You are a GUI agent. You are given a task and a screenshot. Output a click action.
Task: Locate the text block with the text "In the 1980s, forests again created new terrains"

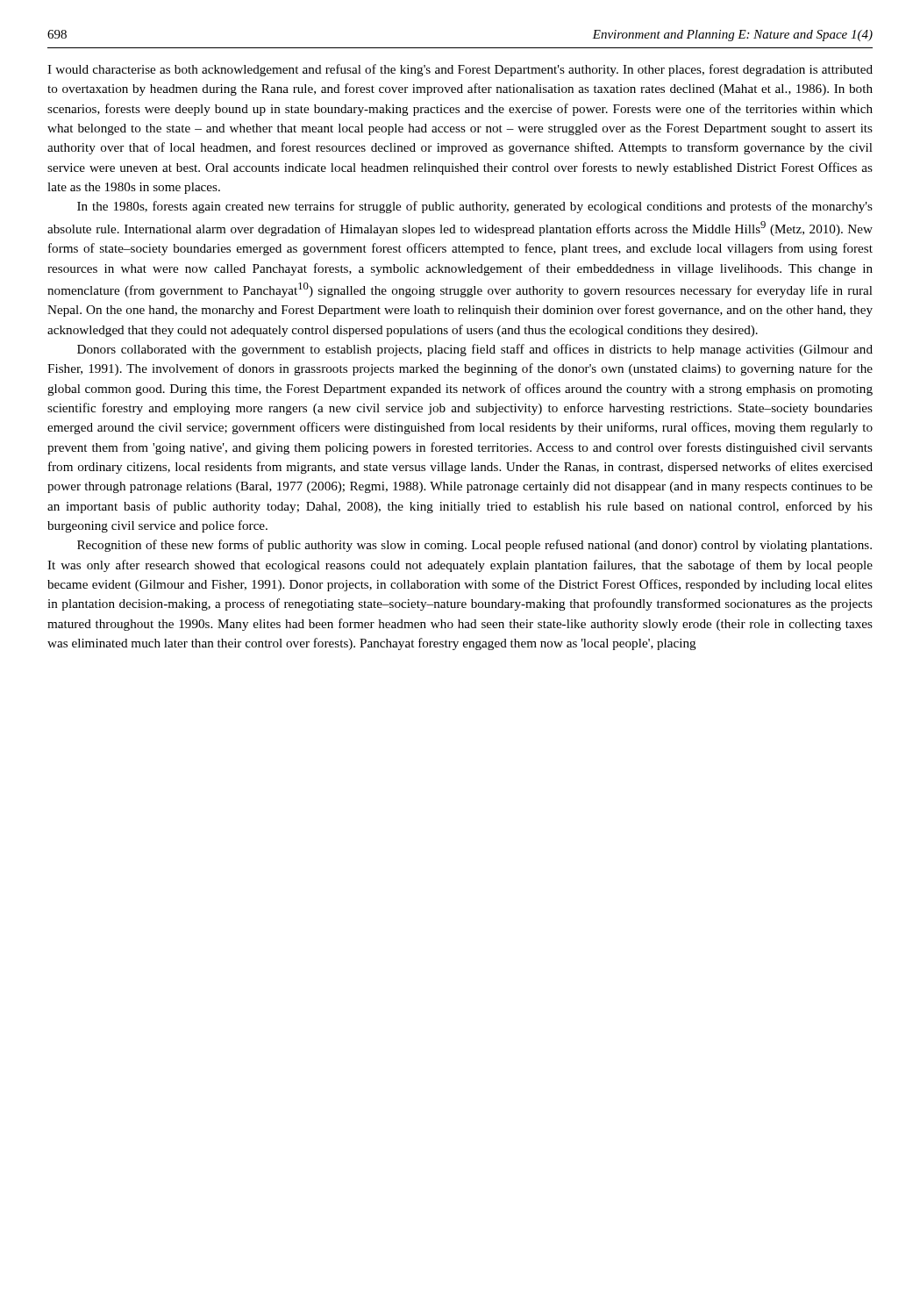pos(460,268)
